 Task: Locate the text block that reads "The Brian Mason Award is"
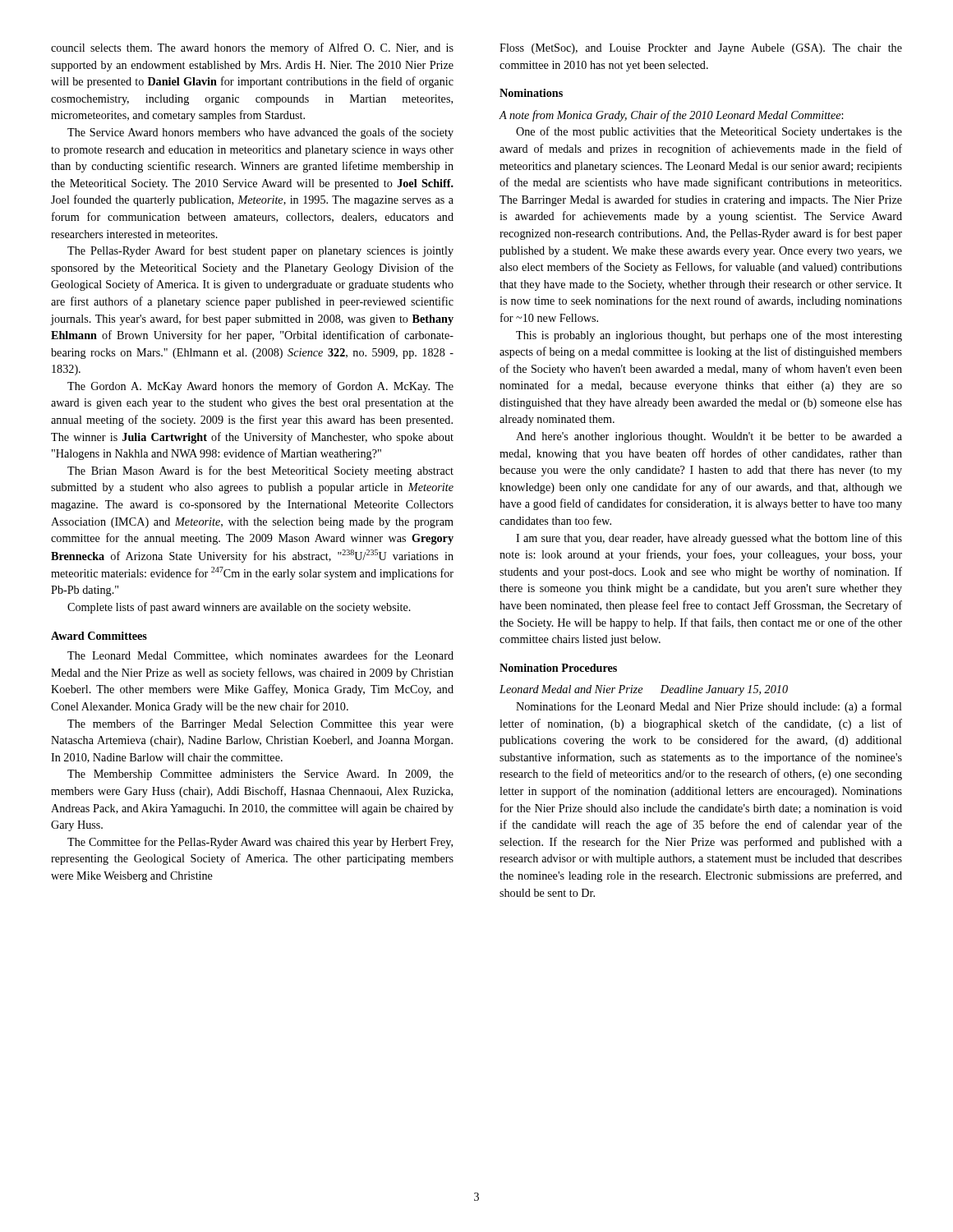pos(252,530)
